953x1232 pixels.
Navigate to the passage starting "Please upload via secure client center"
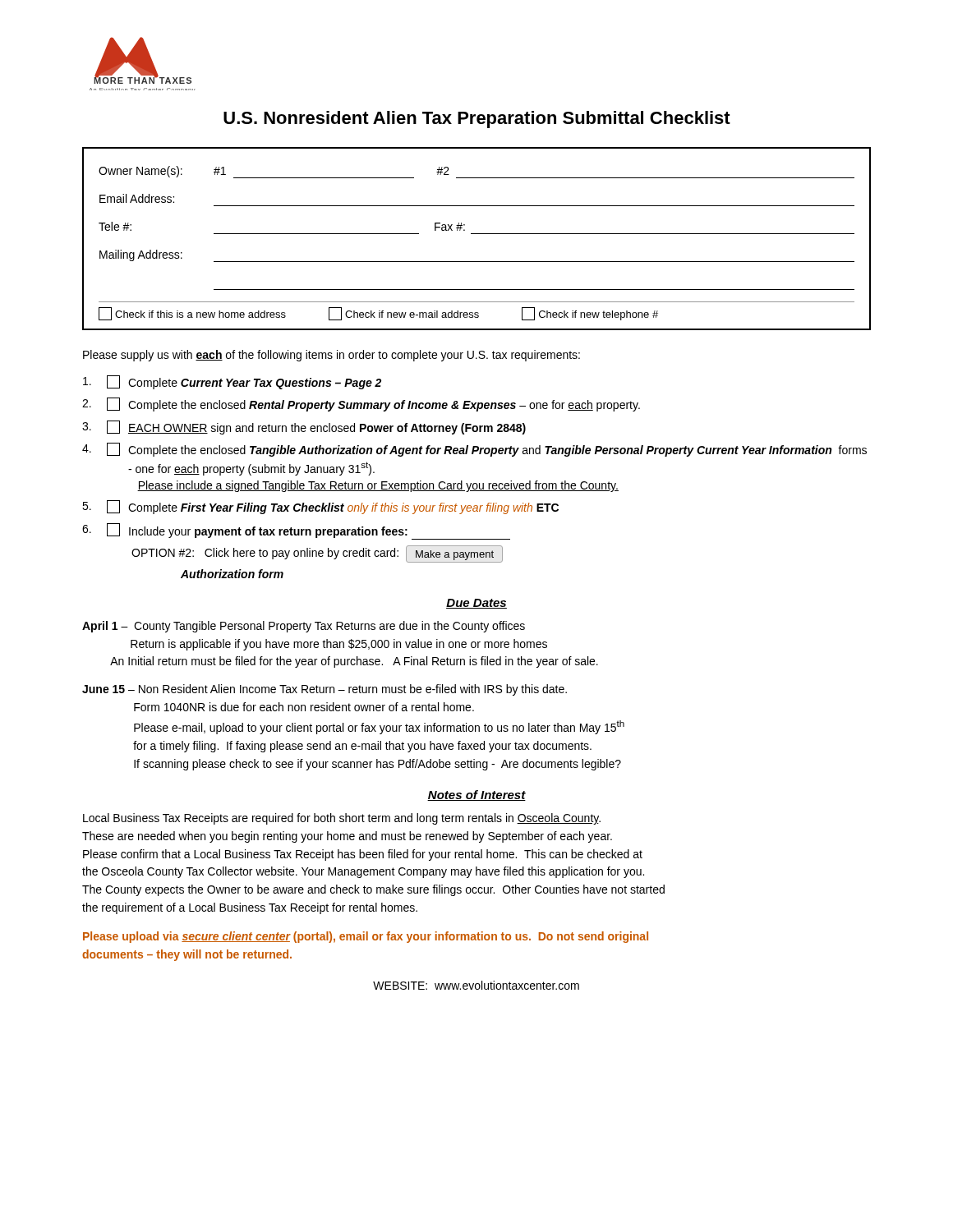tap(366, 945)
